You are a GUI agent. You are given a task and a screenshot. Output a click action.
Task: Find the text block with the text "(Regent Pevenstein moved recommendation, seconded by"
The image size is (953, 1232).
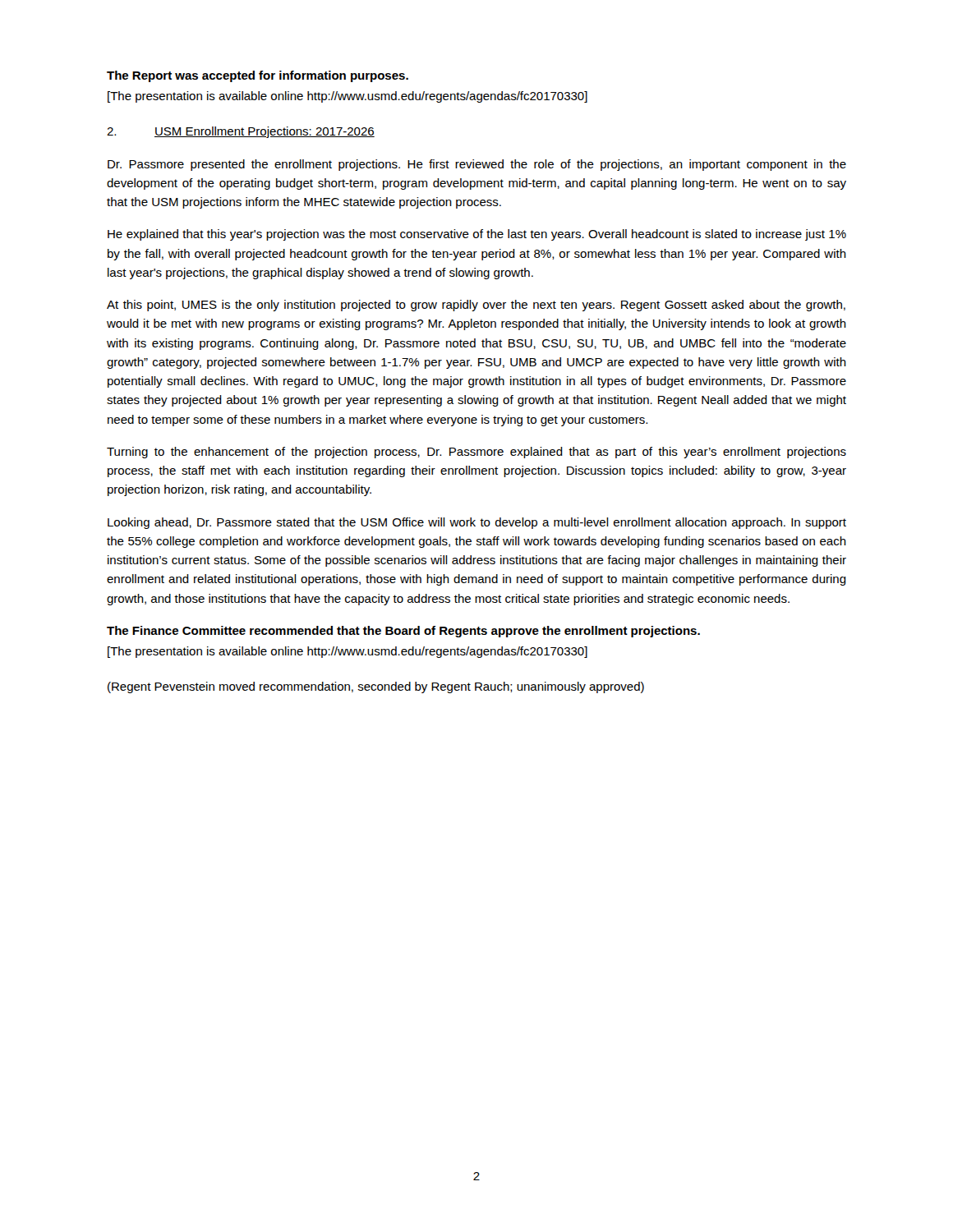pos(476,687)
